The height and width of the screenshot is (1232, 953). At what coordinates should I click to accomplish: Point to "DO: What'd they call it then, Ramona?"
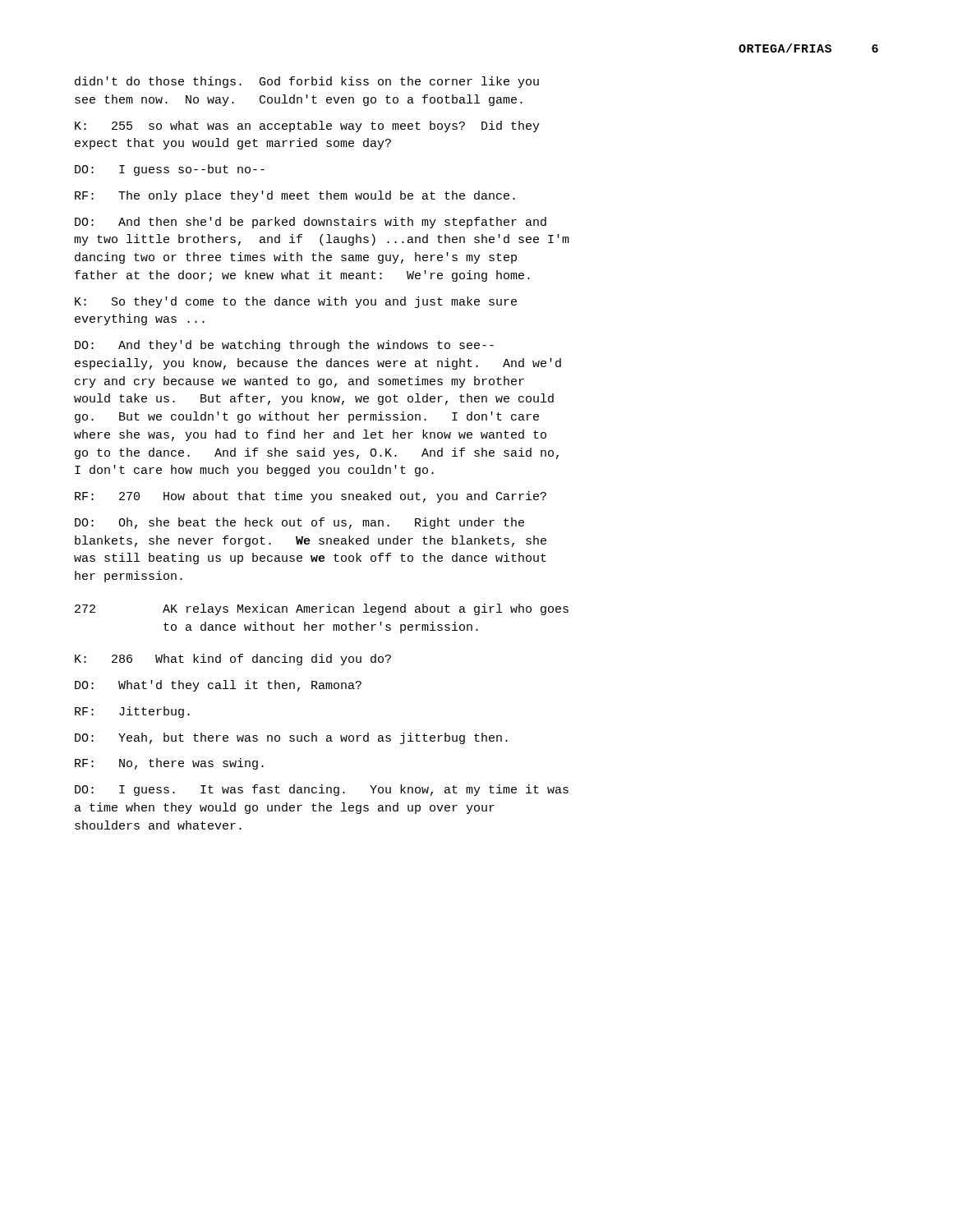click(x=218, y=686)
